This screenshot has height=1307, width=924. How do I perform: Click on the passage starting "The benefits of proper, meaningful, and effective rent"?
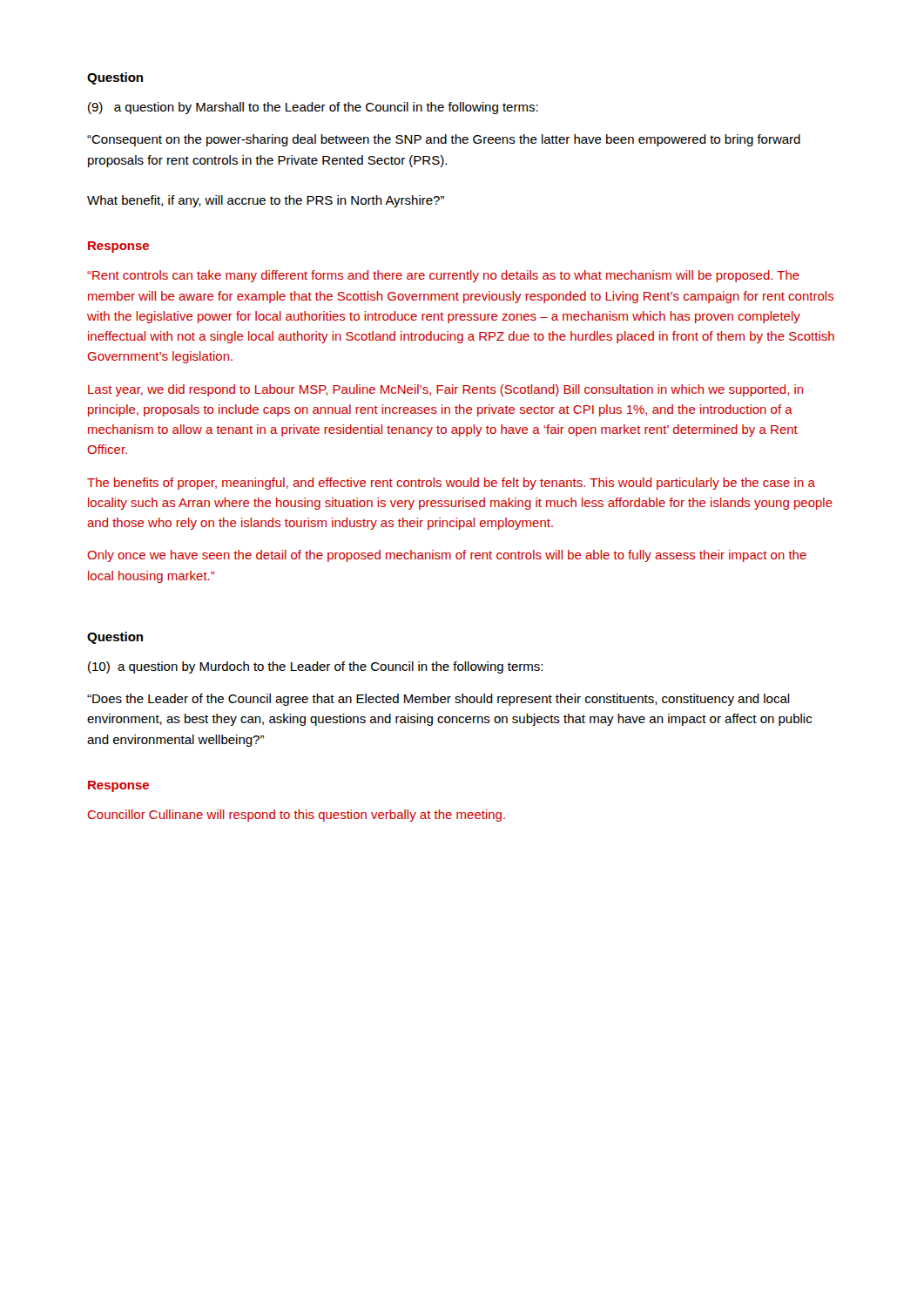click(x=460, y=502)
